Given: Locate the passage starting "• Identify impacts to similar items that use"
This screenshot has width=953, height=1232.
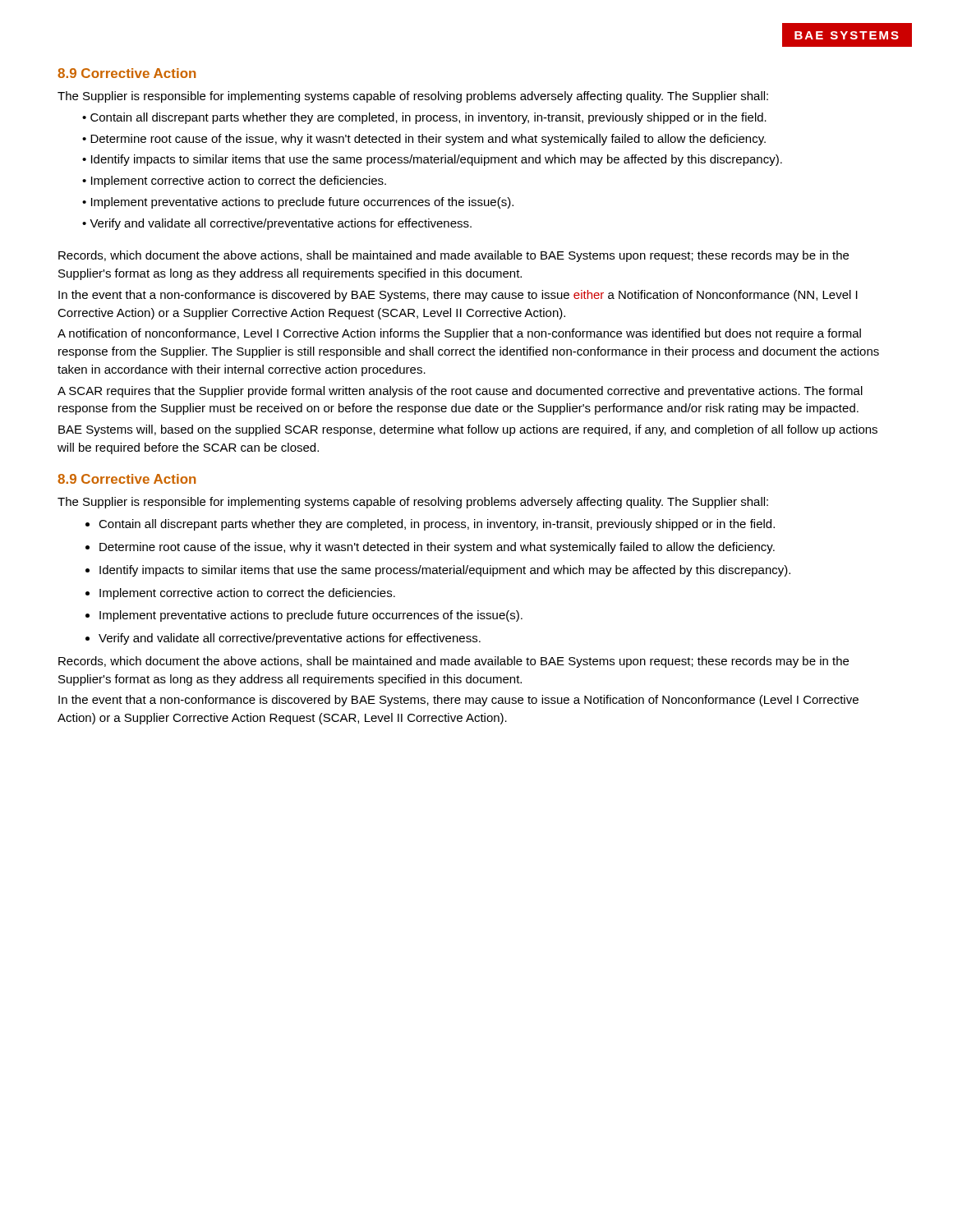Looking at the screenshot, I should coord(432,159).
